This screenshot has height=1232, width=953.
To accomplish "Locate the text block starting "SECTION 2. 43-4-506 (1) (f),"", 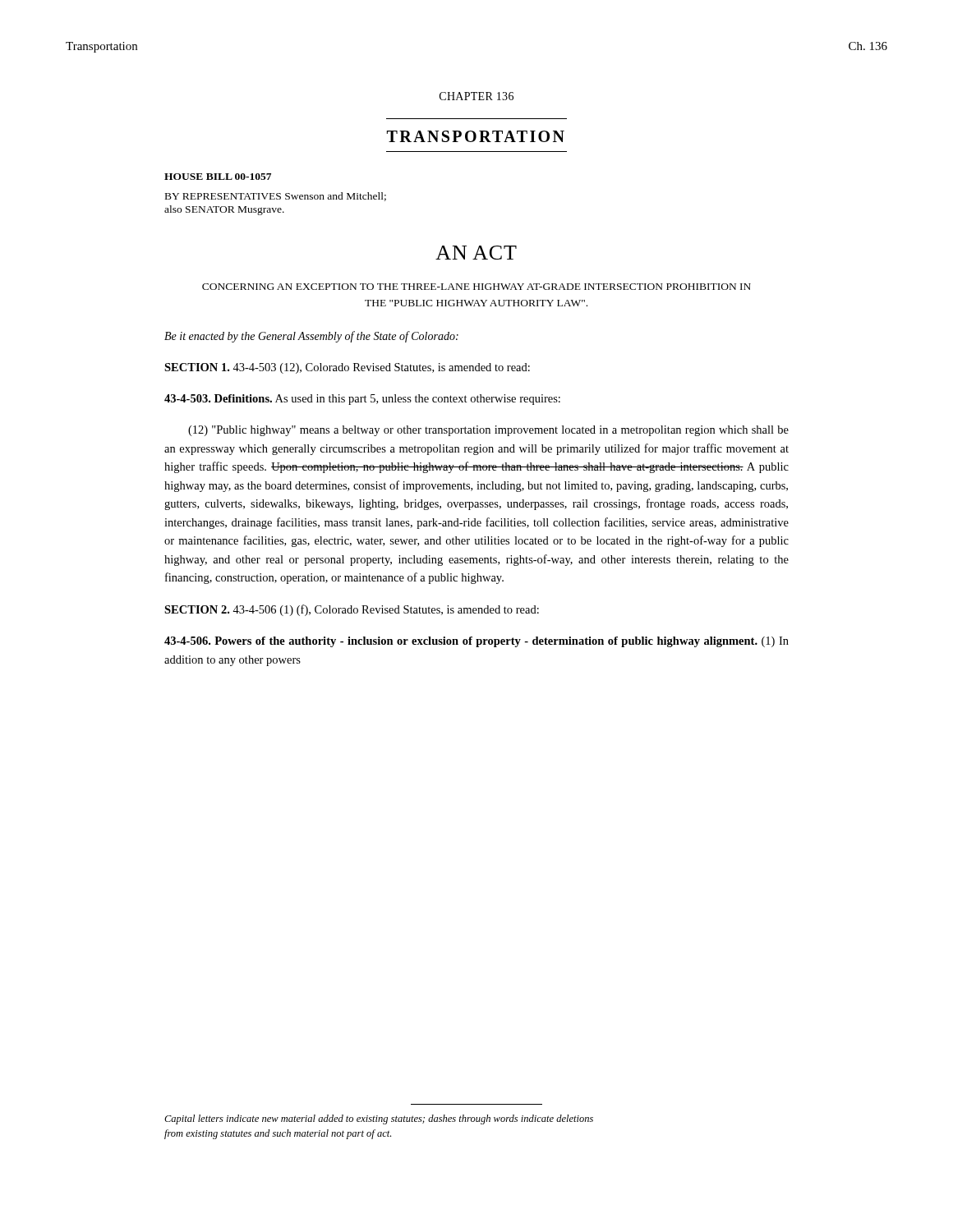I will click(x=476, y=609).
